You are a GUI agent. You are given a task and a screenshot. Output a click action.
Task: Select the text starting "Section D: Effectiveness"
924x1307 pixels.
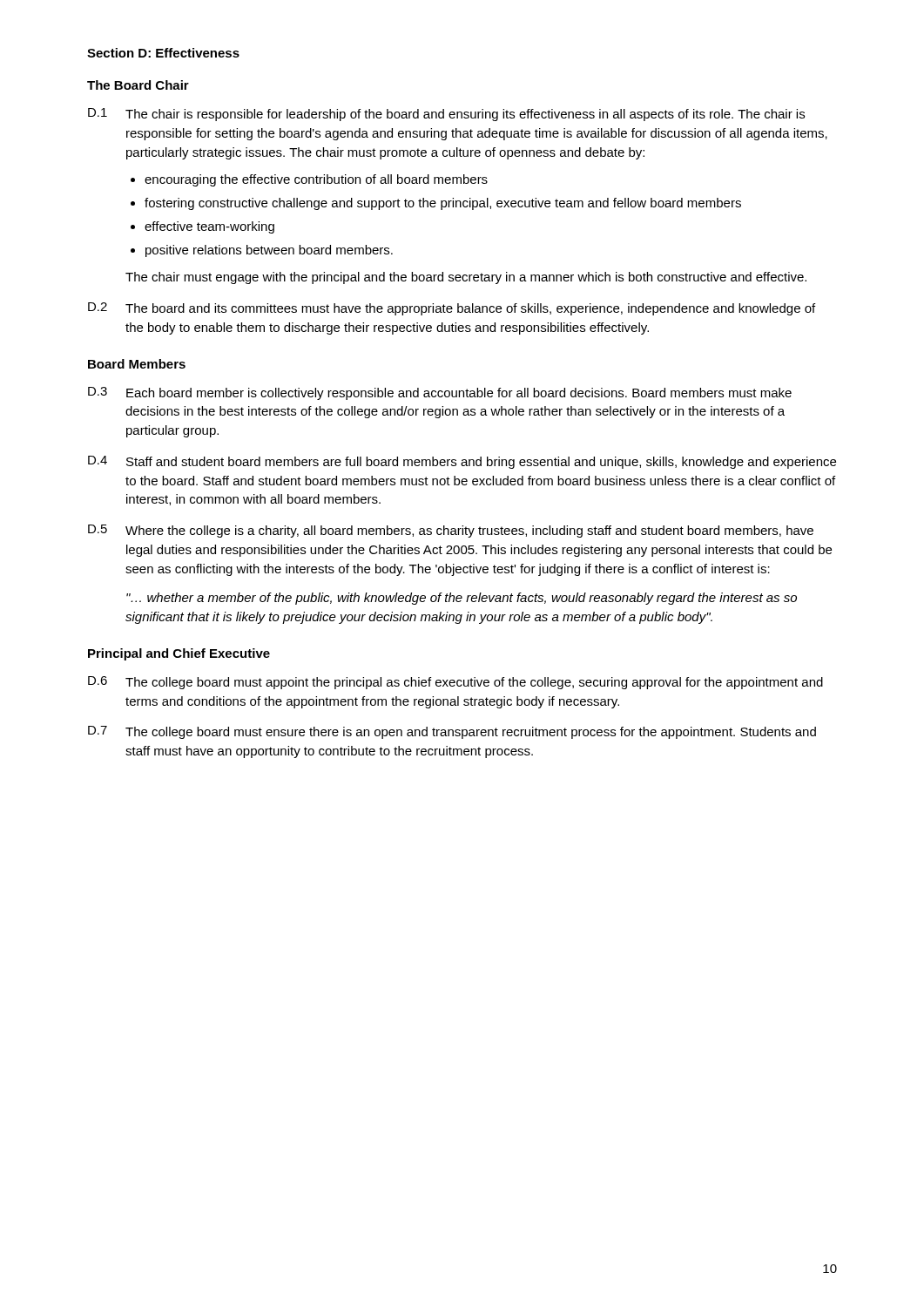(163, 53)
